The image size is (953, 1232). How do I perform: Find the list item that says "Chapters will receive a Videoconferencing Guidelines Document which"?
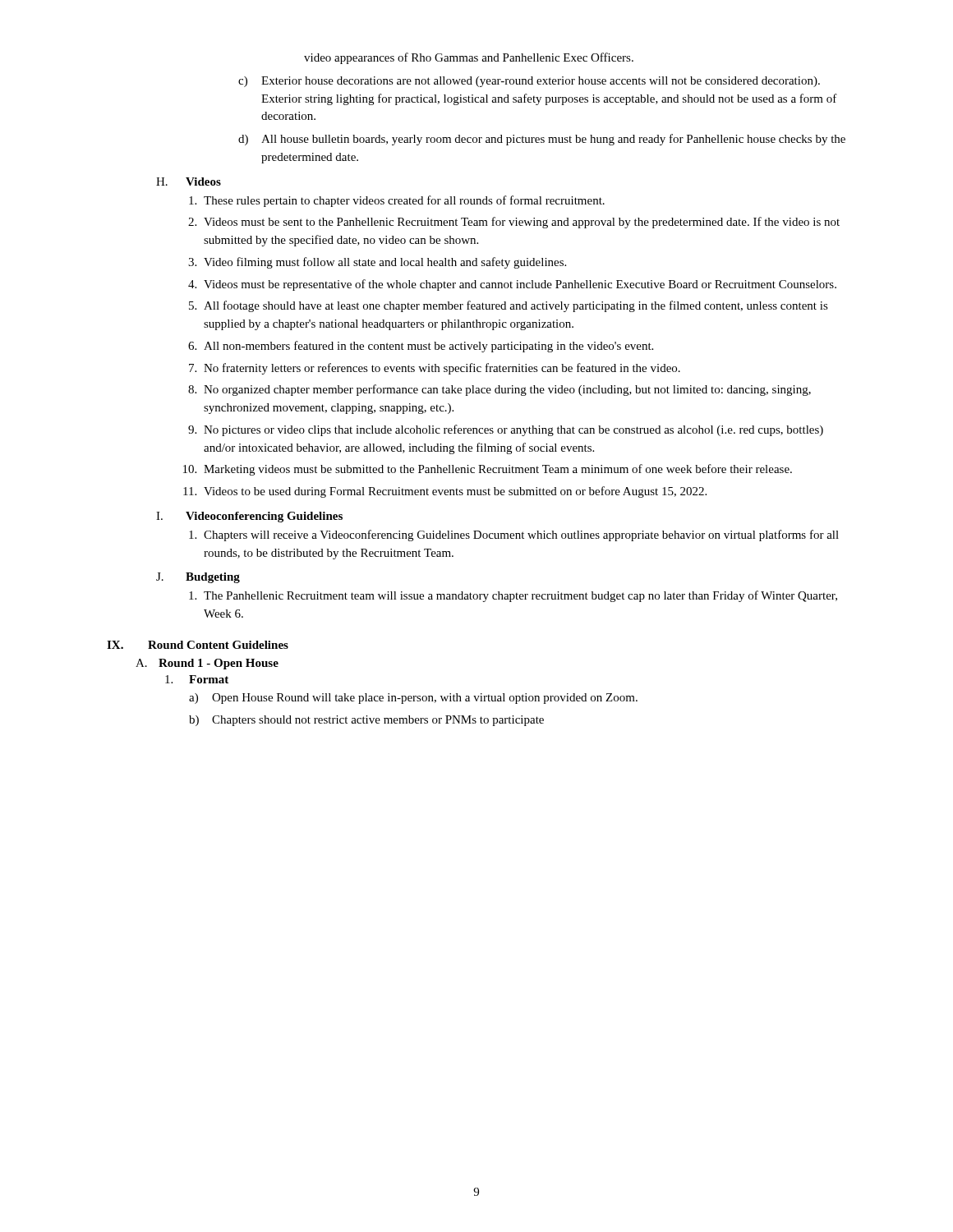(521, 543)
